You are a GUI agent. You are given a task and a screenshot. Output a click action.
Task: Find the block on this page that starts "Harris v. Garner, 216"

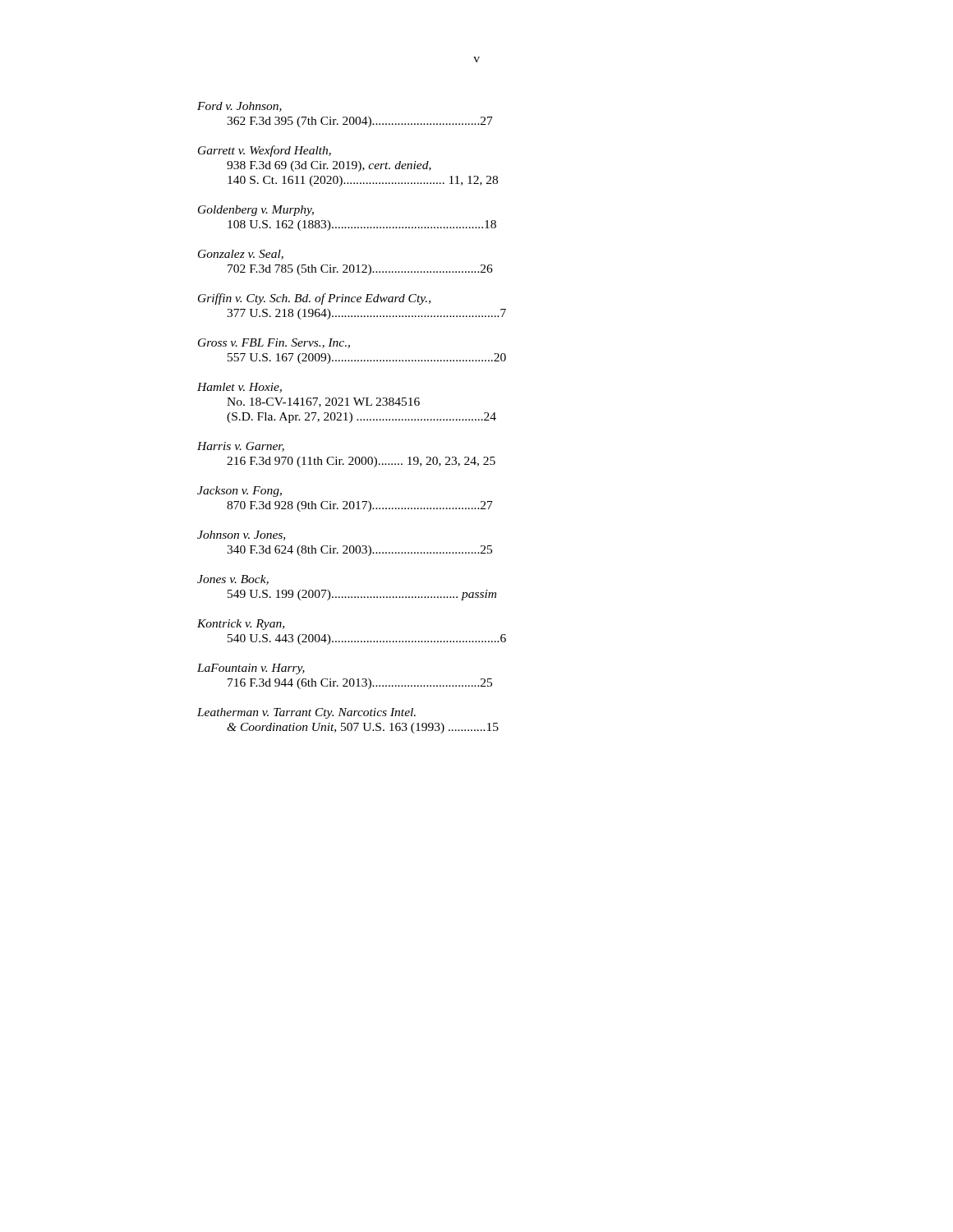tap(476, 453)
